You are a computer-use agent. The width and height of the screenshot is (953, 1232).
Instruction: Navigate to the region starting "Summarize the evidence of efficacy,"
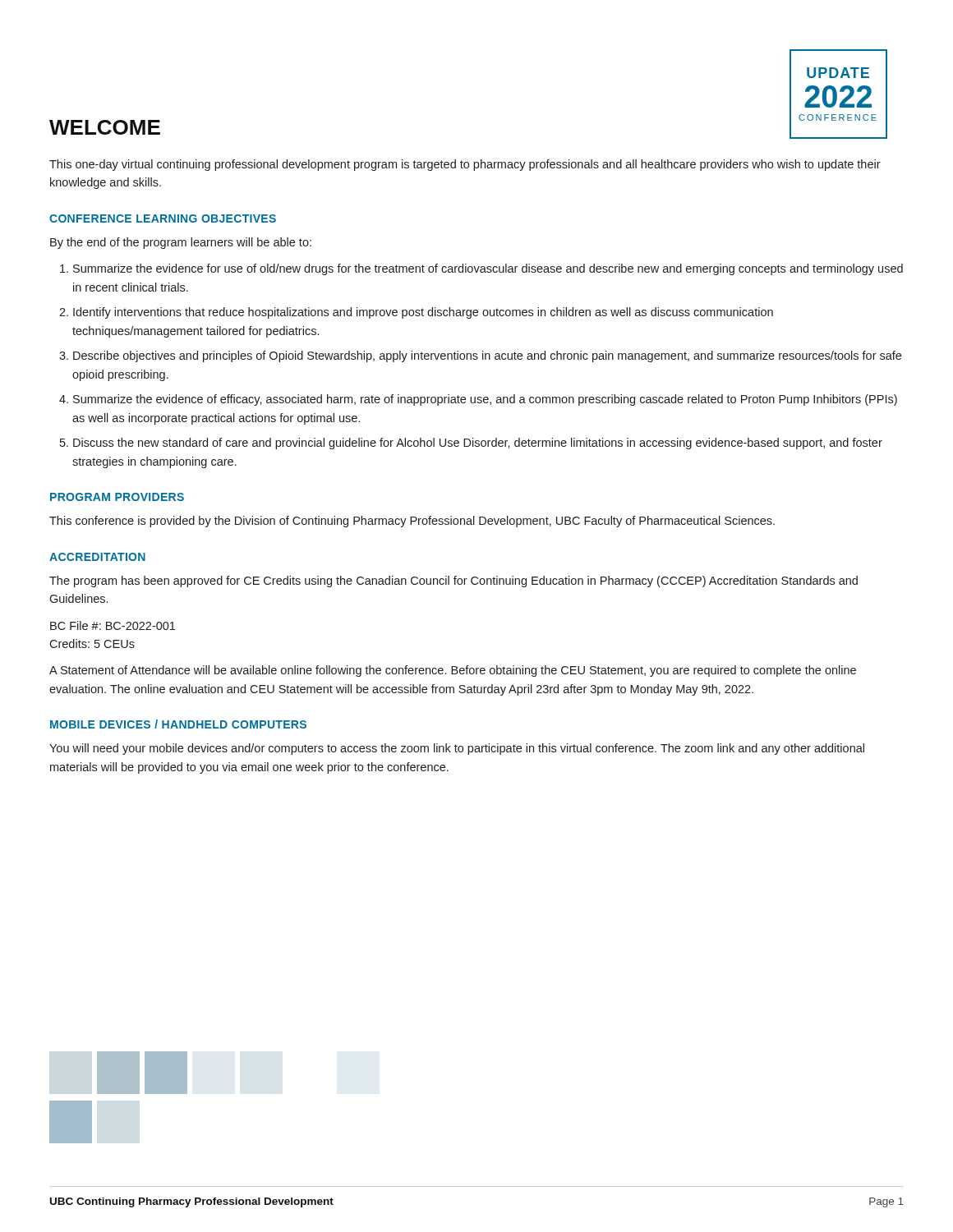point(485,409)
